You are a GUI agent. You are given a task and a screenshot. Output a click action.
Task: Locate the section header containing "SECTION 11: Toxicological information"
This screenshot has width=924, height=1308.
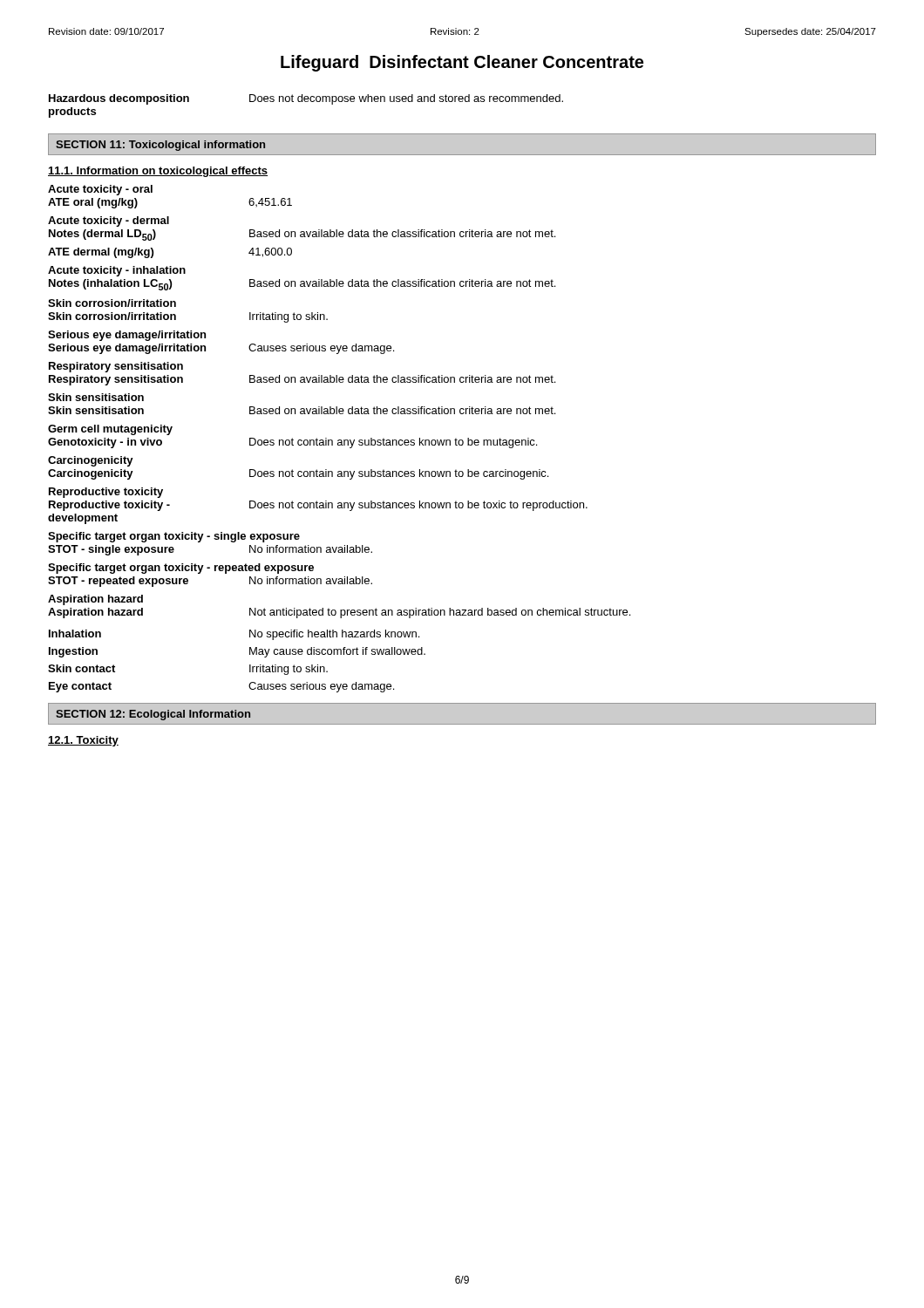click(161, 144)
